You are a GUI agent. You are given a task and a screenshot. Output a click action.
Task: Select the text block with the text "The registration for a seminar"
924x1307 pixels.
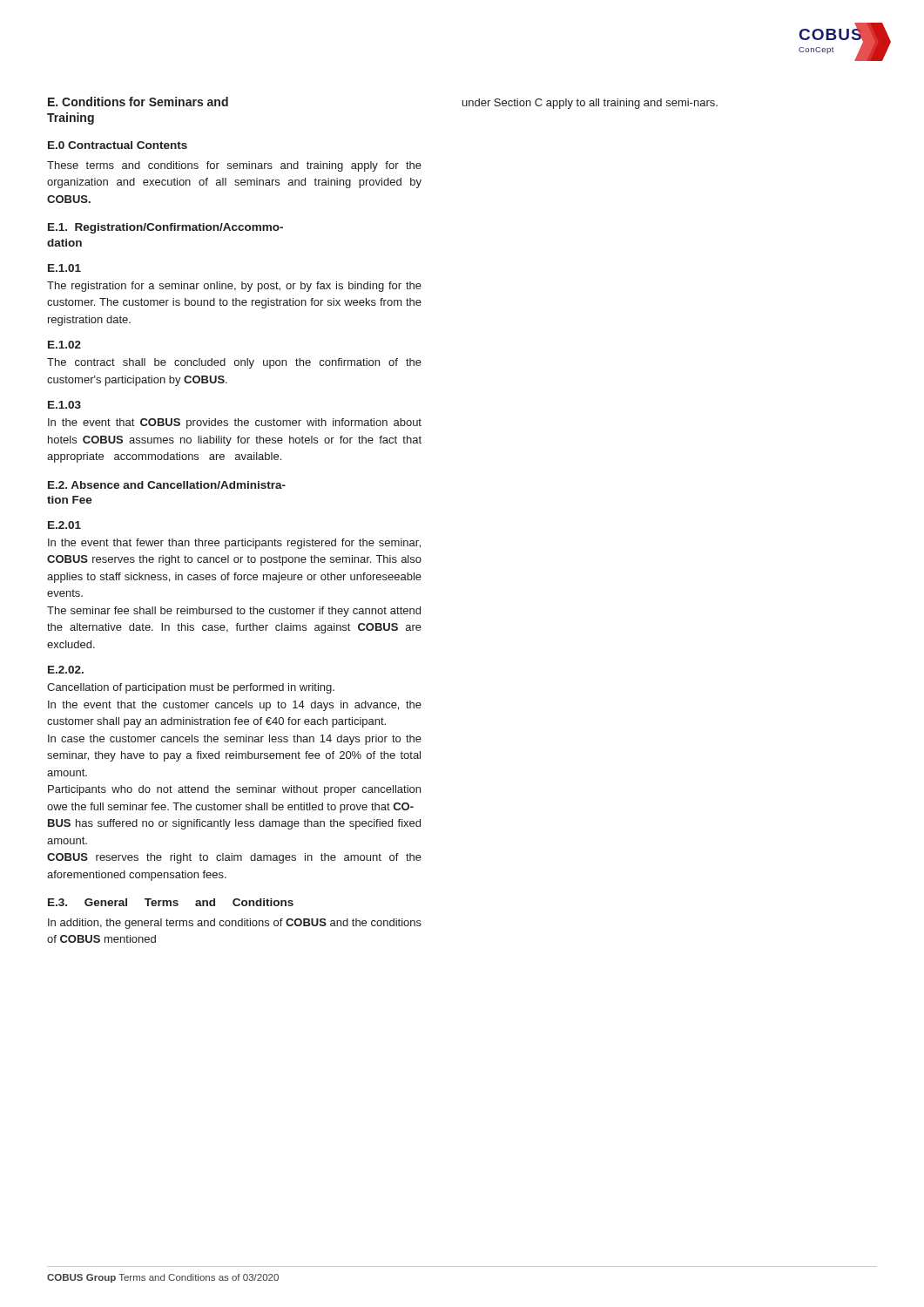(234, 302)
